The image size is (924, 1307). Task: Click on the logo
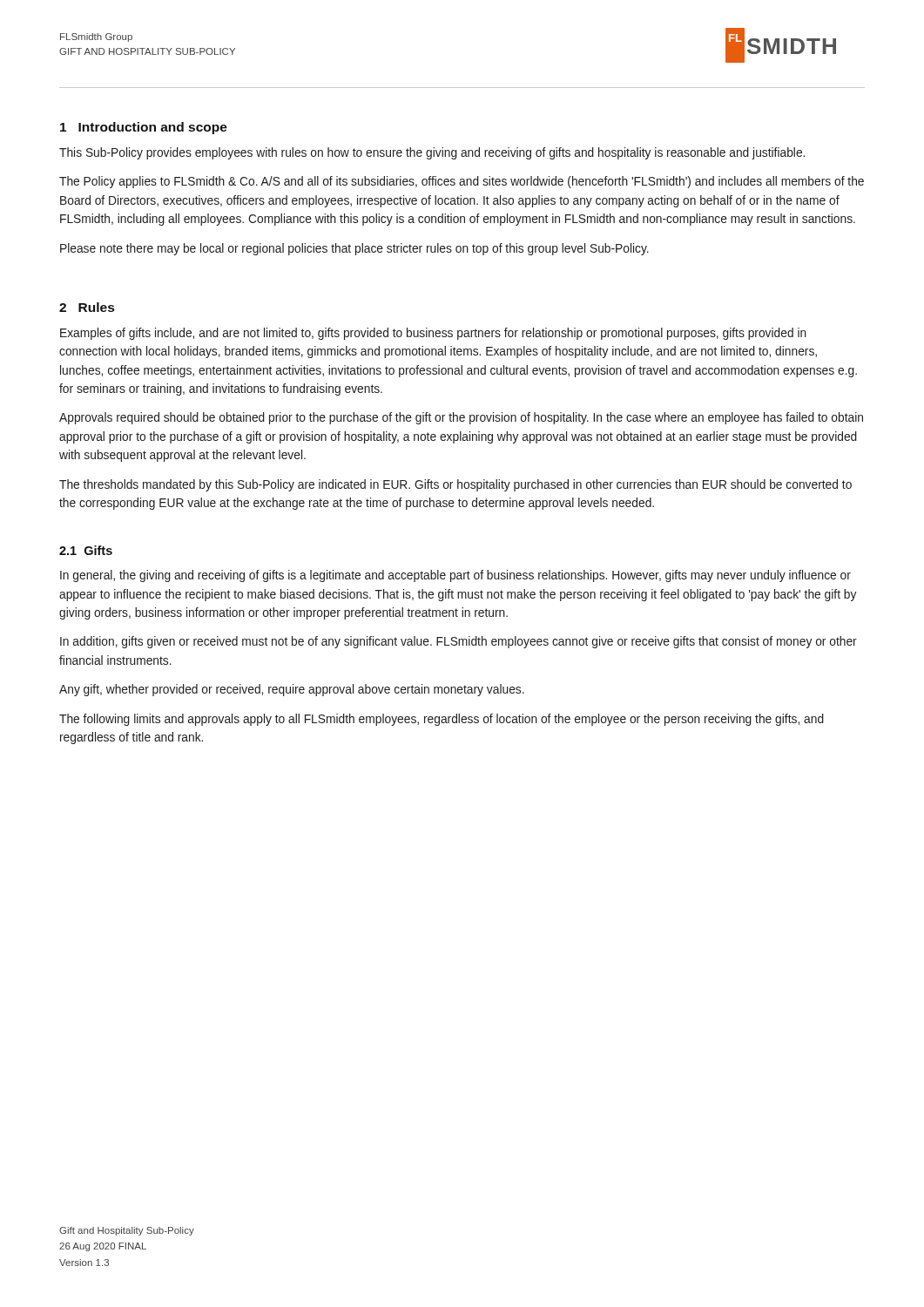click(x=795, y=45)
